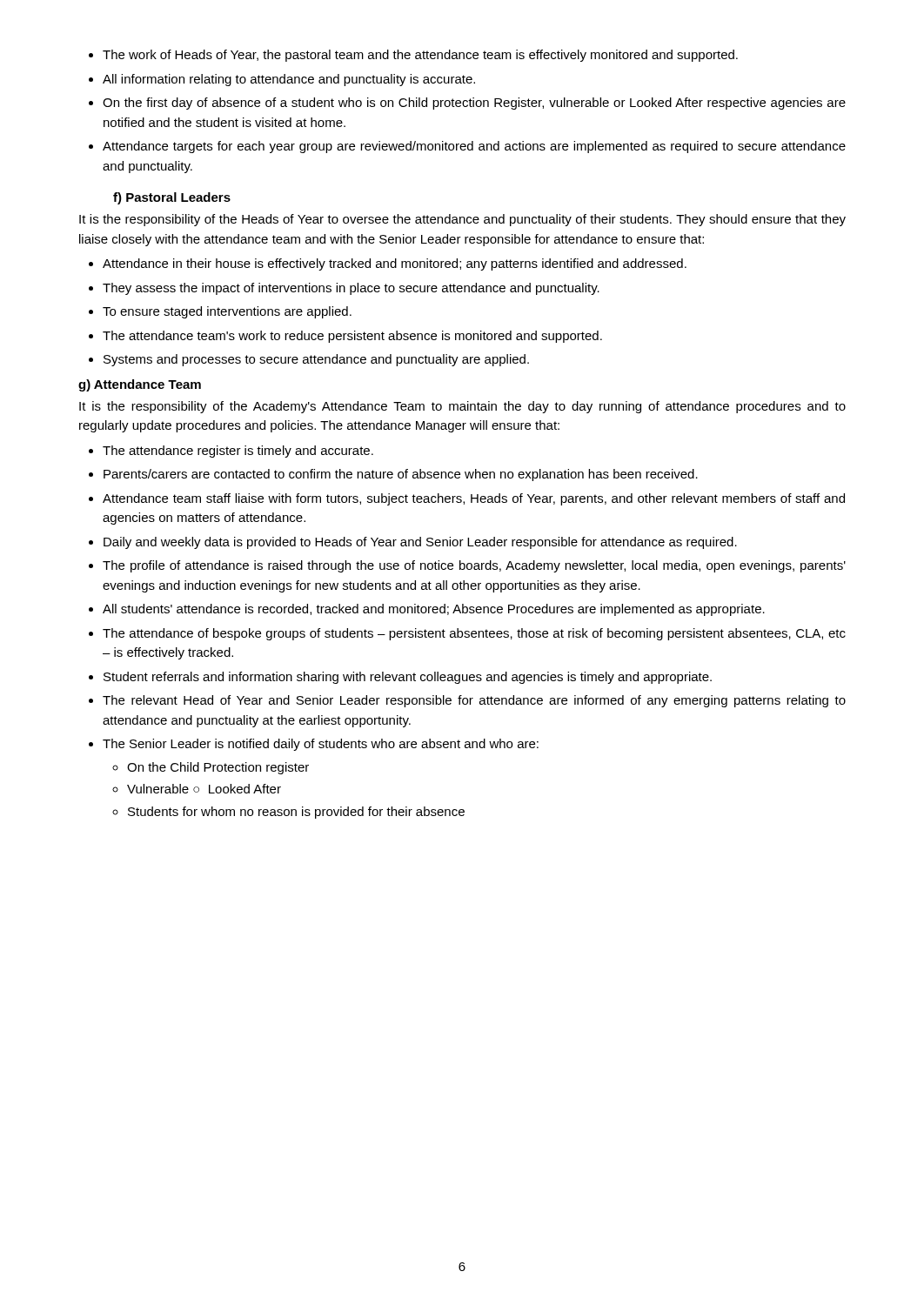Locate the list item that says "The attendance register is timely and accurate."

coord(238,452)
